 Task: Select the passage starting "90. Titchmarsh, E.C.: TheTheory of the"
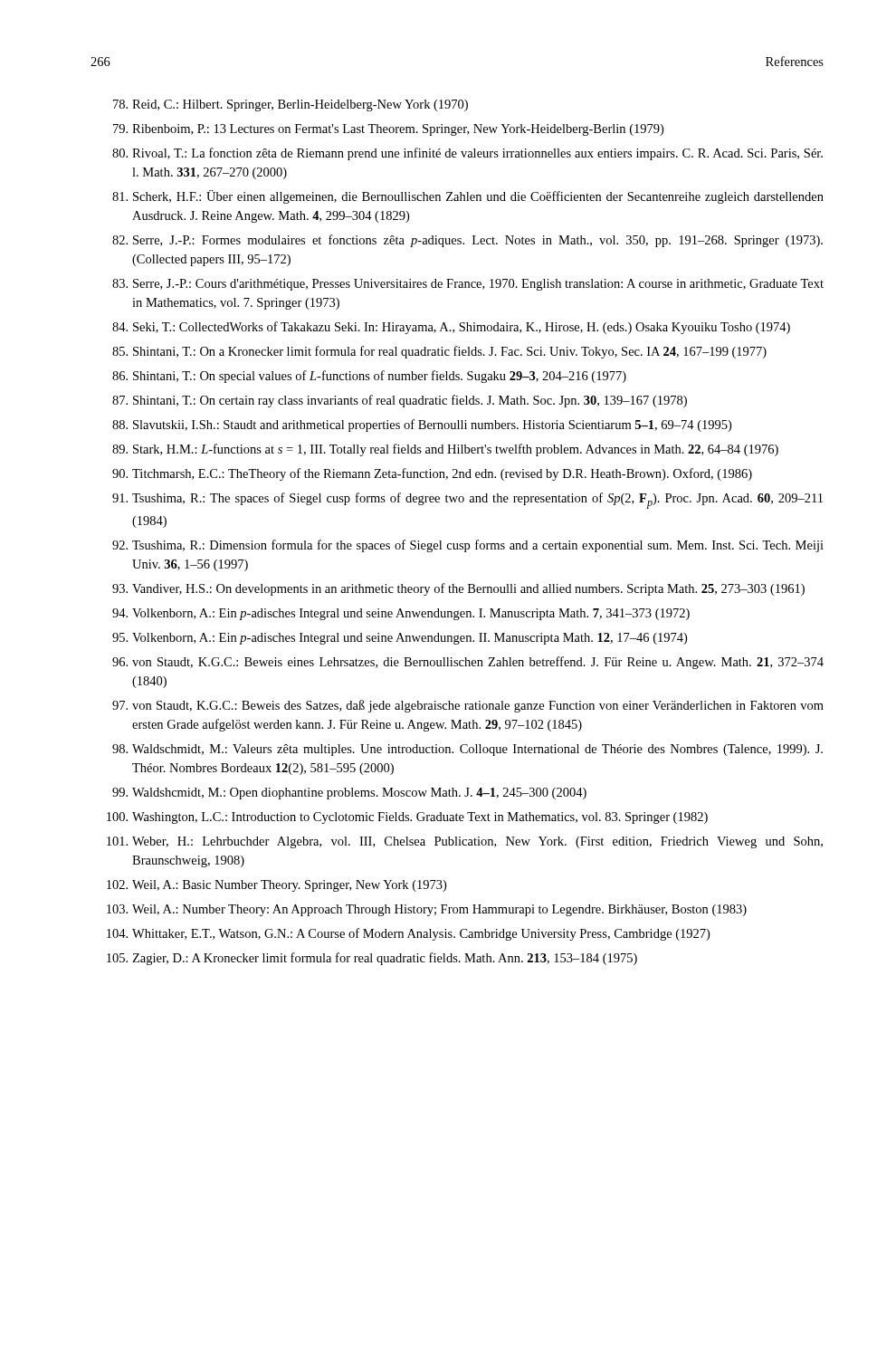[x=457, y=474]
